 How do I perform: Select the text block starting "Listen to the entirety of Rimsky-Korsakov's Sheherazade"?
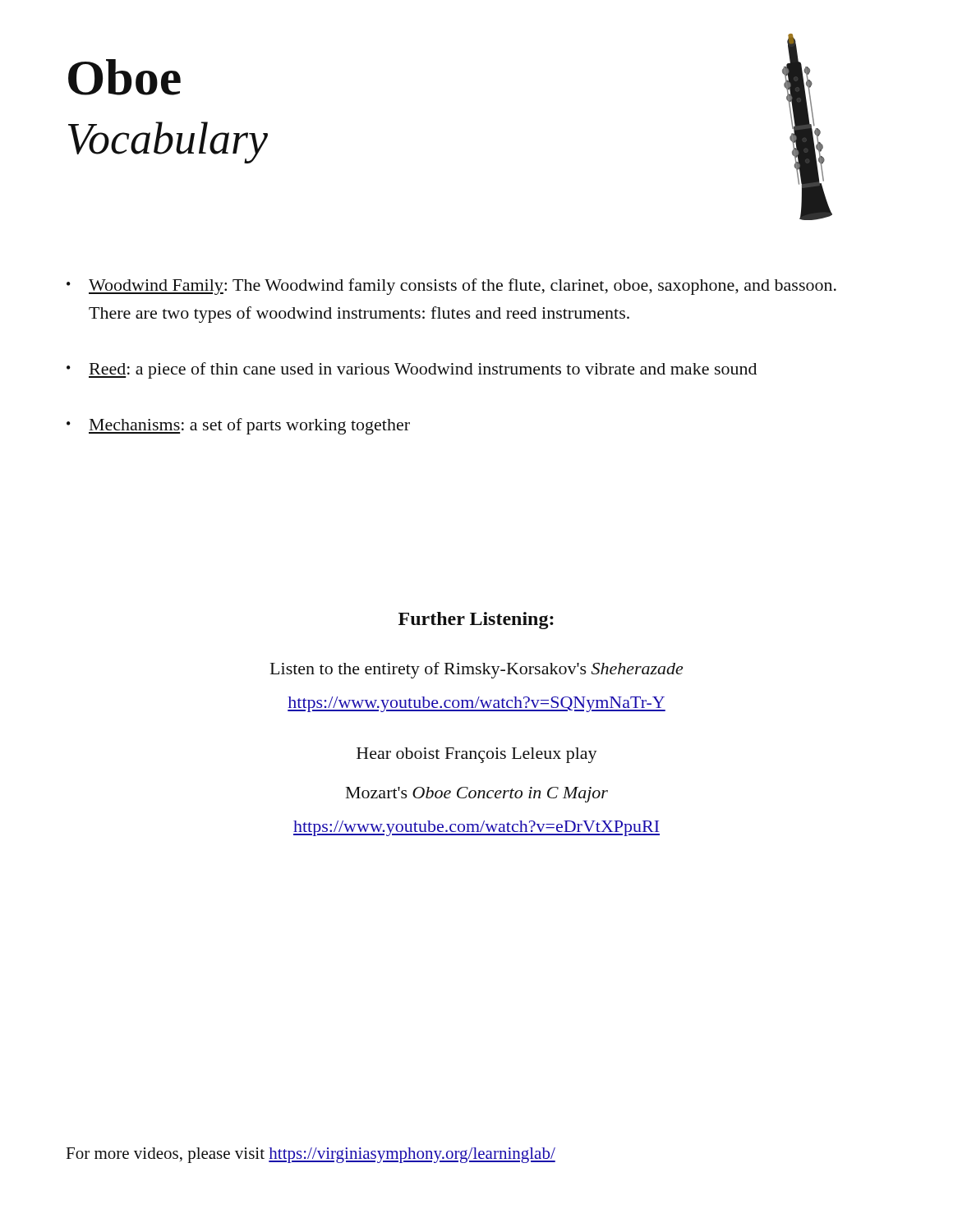tap(476, 668)
